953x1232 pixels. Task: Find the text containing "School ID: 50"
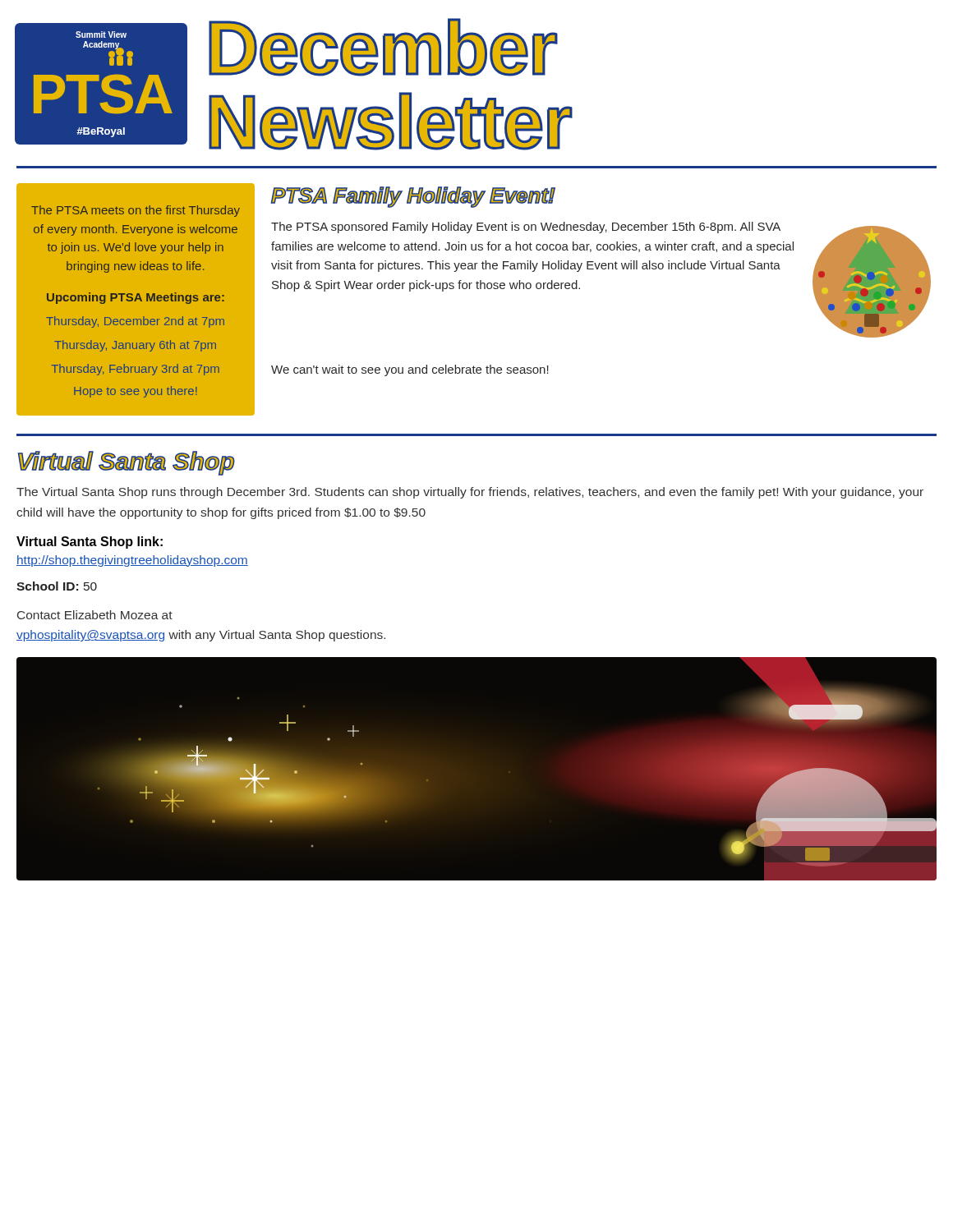57,586
